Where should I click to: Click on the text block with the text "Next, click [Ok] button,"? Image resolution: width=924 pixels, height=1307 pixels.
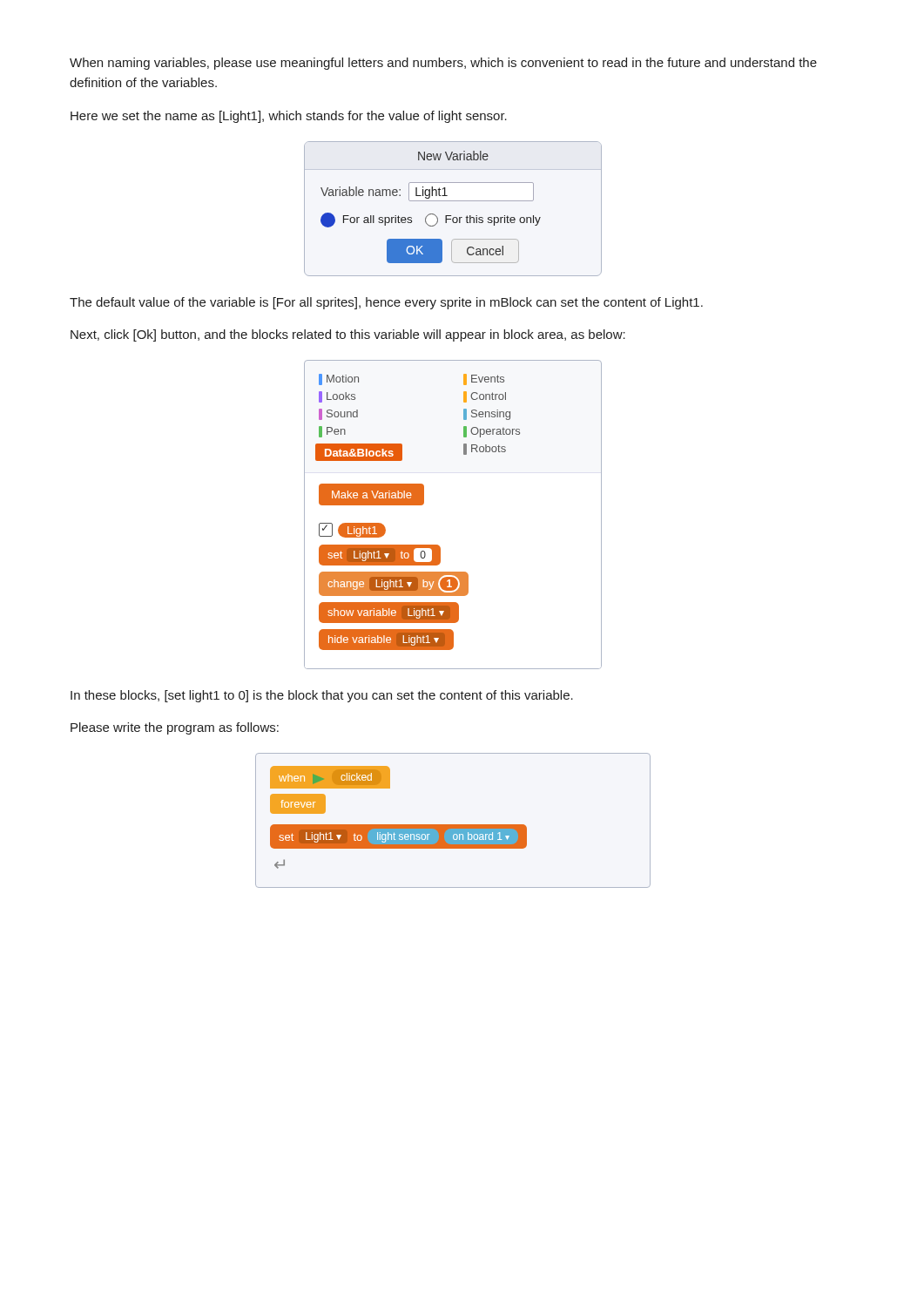(348, 334)
